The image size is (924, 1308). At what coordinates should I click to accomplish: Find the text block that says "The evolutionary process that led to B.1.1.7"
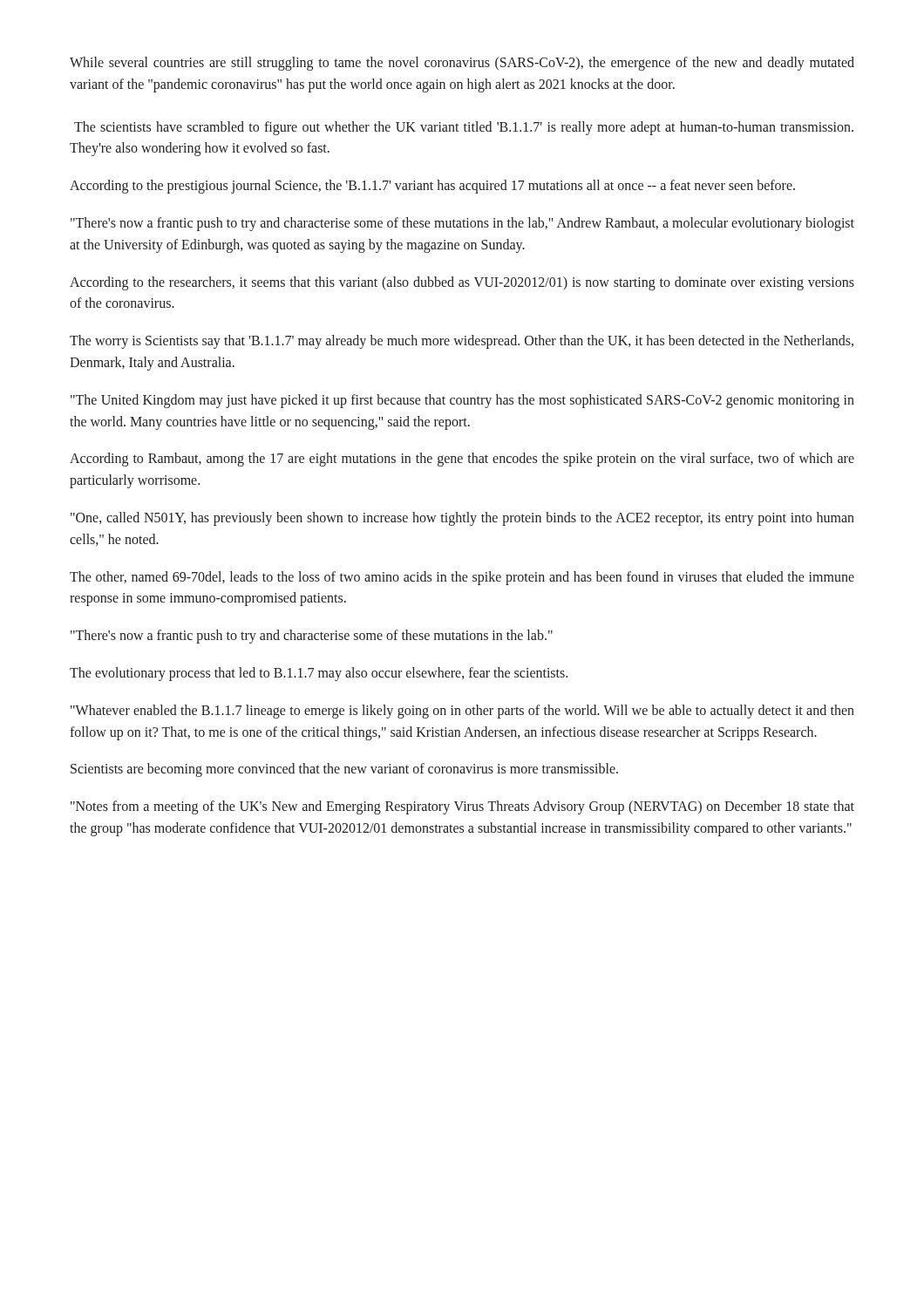(x=319, y=673)
